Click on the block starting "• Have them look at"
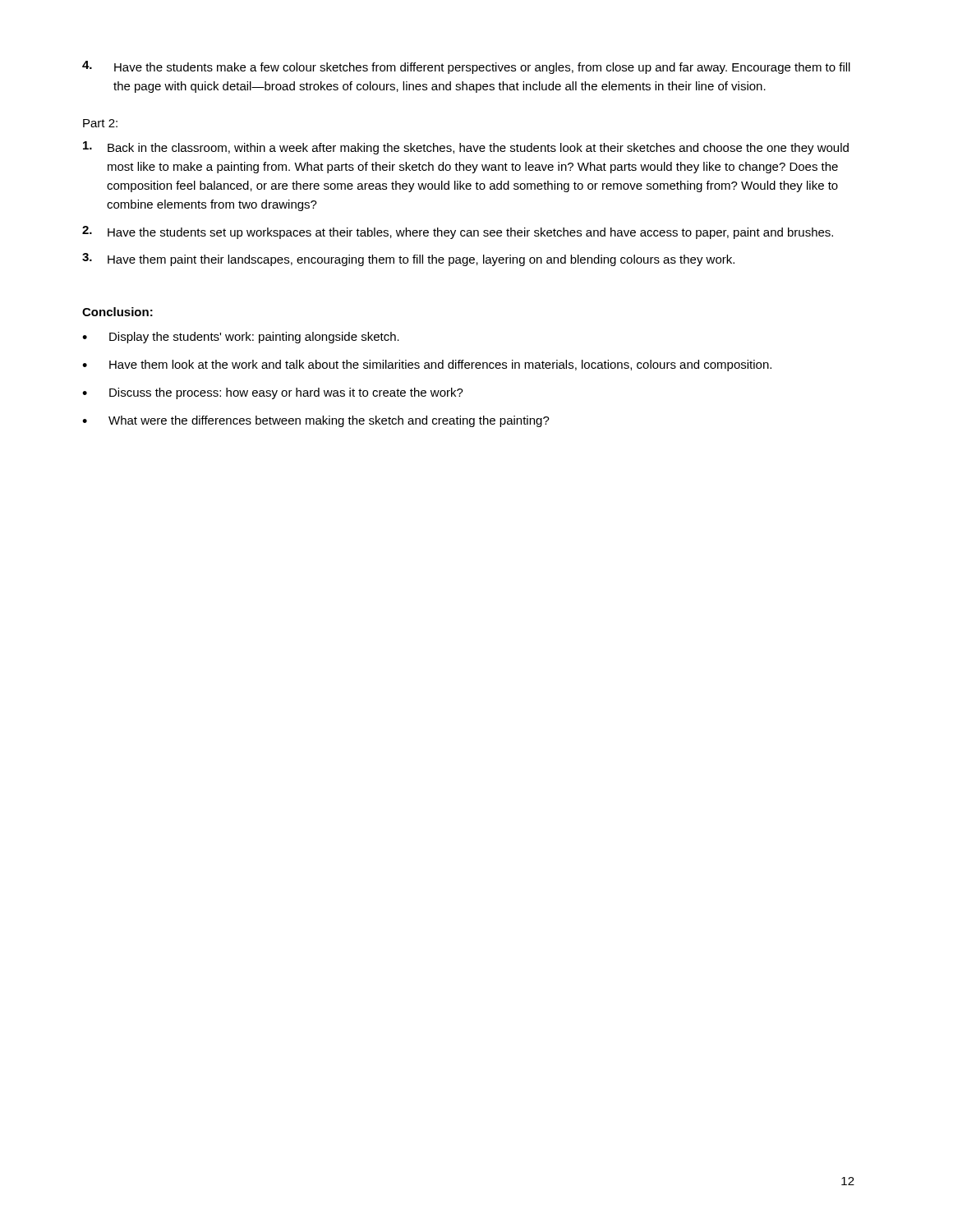Screen dimensions: 1232x953 click(x=427, y=366)
